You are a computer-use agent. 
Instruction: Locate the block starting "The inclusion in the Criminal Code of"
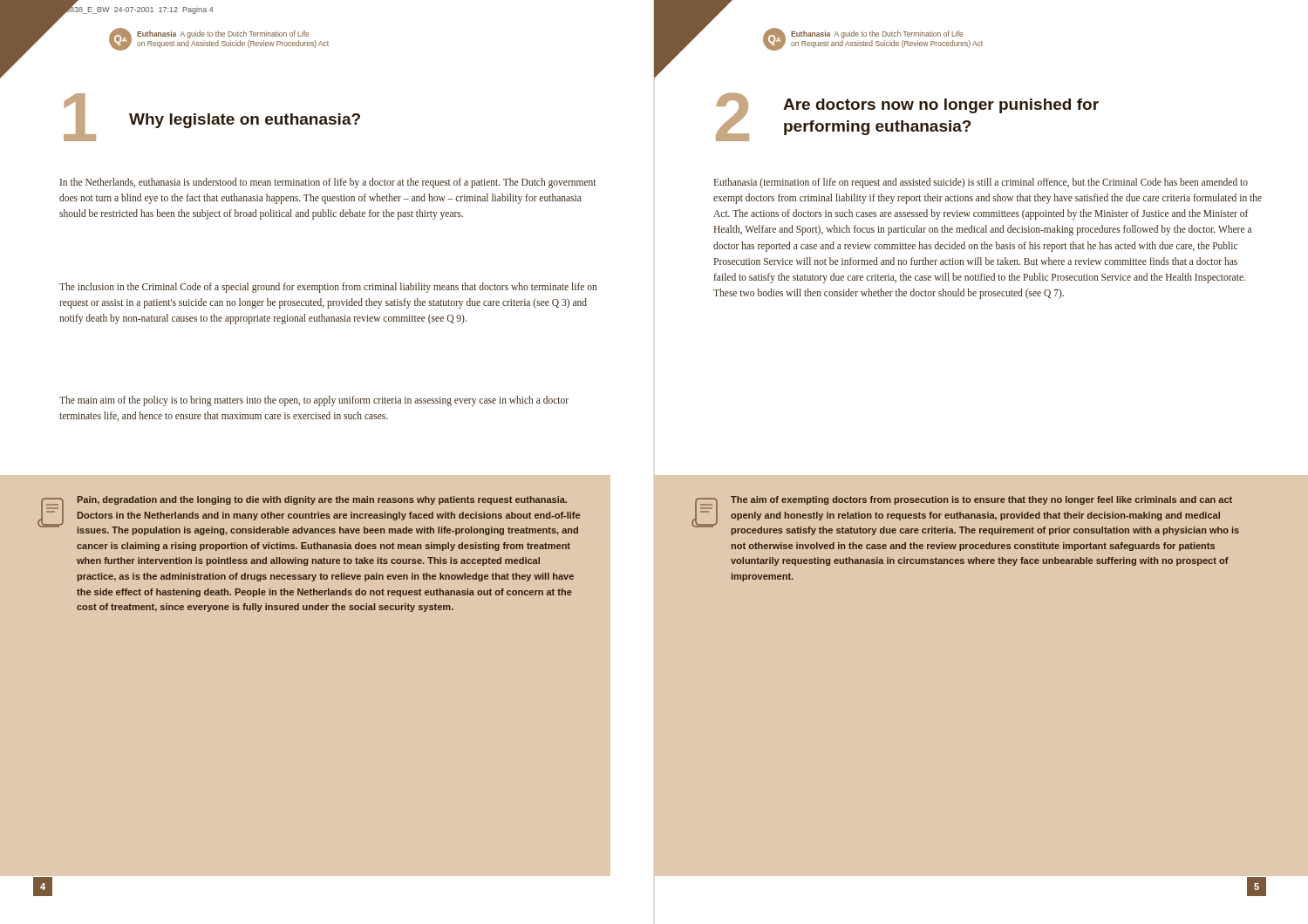tap(328, 303)
